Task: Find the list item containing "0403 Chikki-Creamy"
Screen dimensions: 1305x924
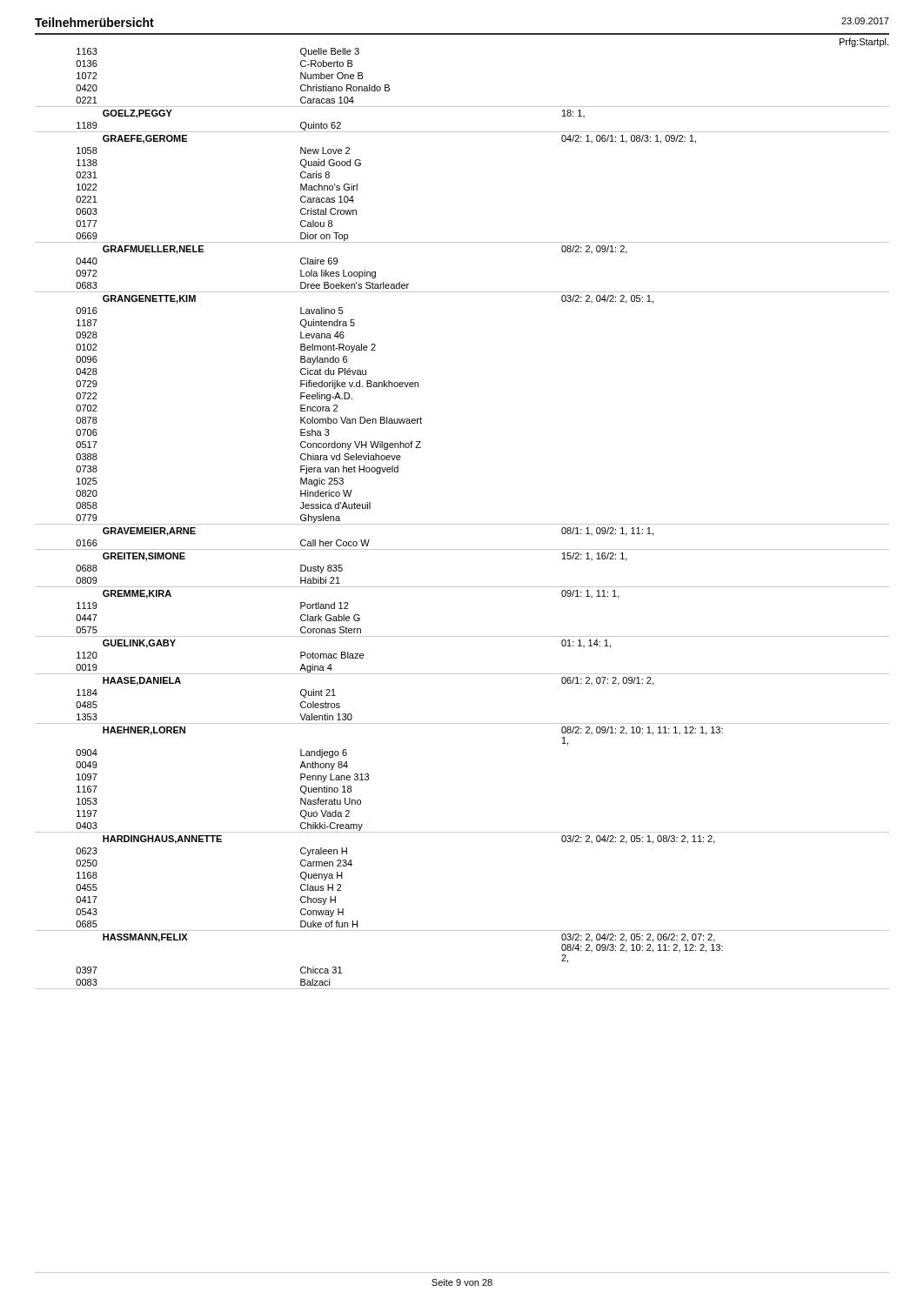Action: point(462,826)
